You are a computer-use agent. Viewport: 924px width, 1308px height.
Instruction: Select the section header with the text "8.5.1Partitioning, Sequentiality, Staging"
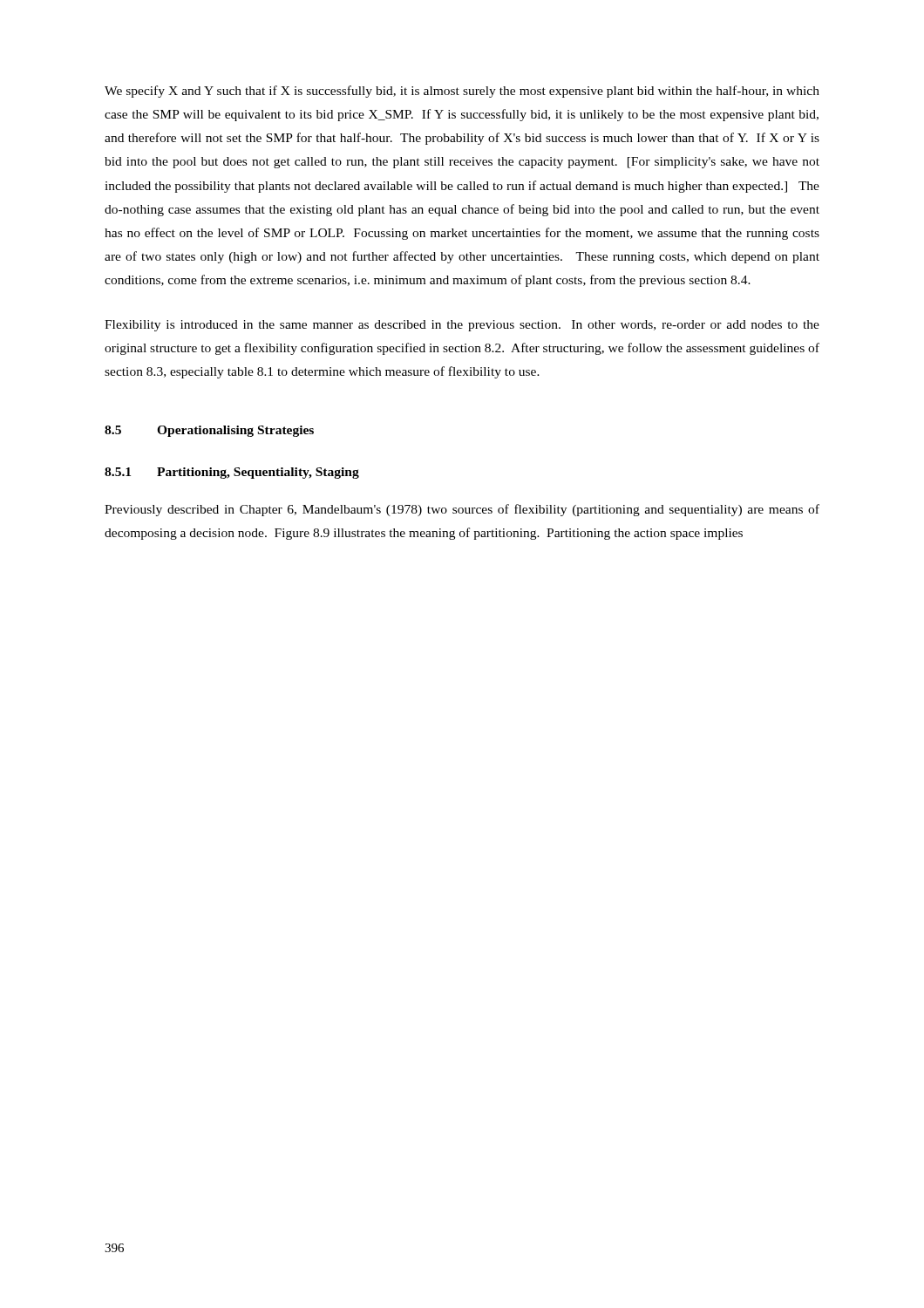pos(232,471)
